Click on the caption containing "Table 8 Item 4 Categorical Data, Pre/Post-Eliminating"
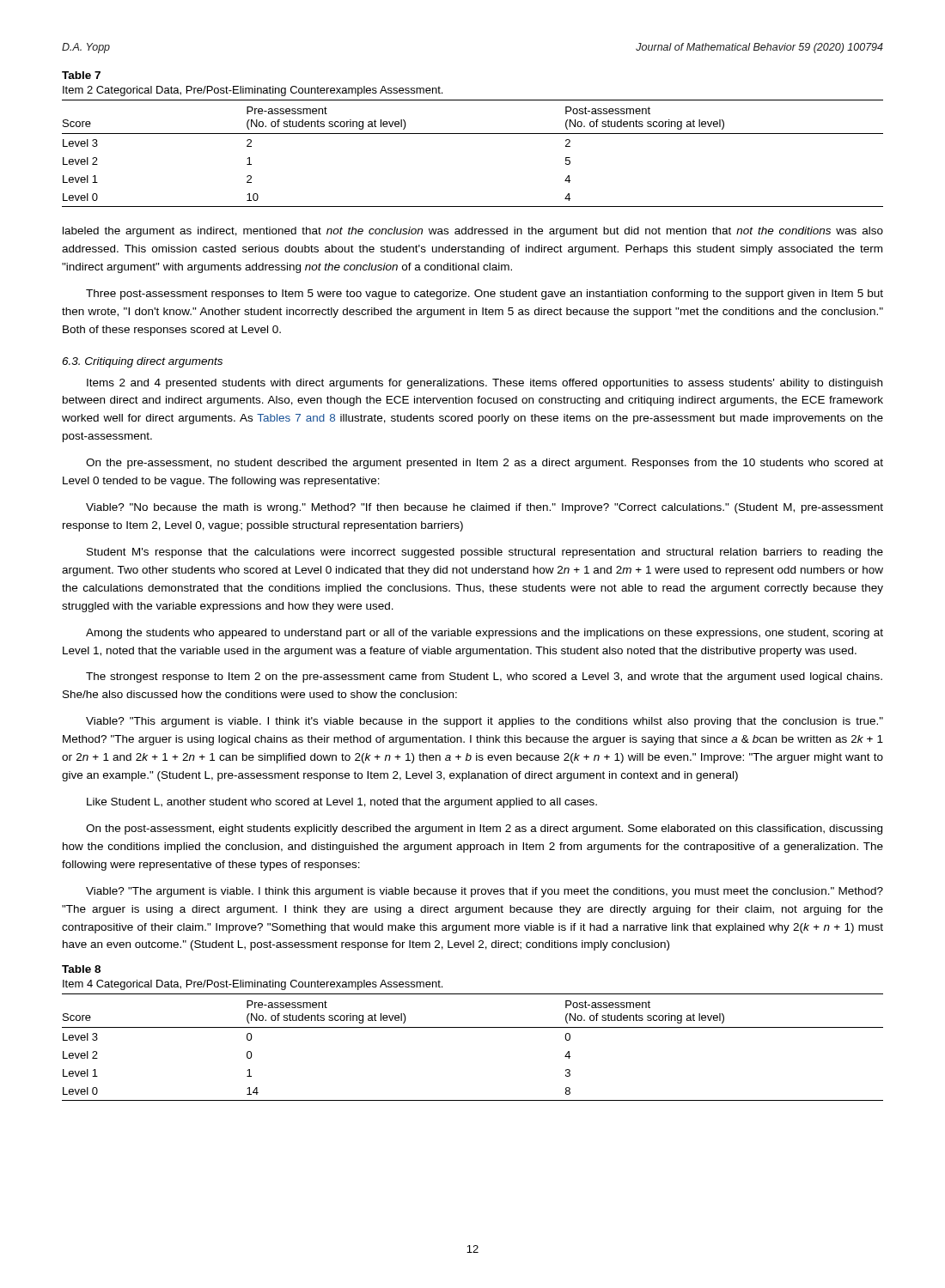Image resolution: width=945 pixels, height=1288 pixels. coord(81,969)
